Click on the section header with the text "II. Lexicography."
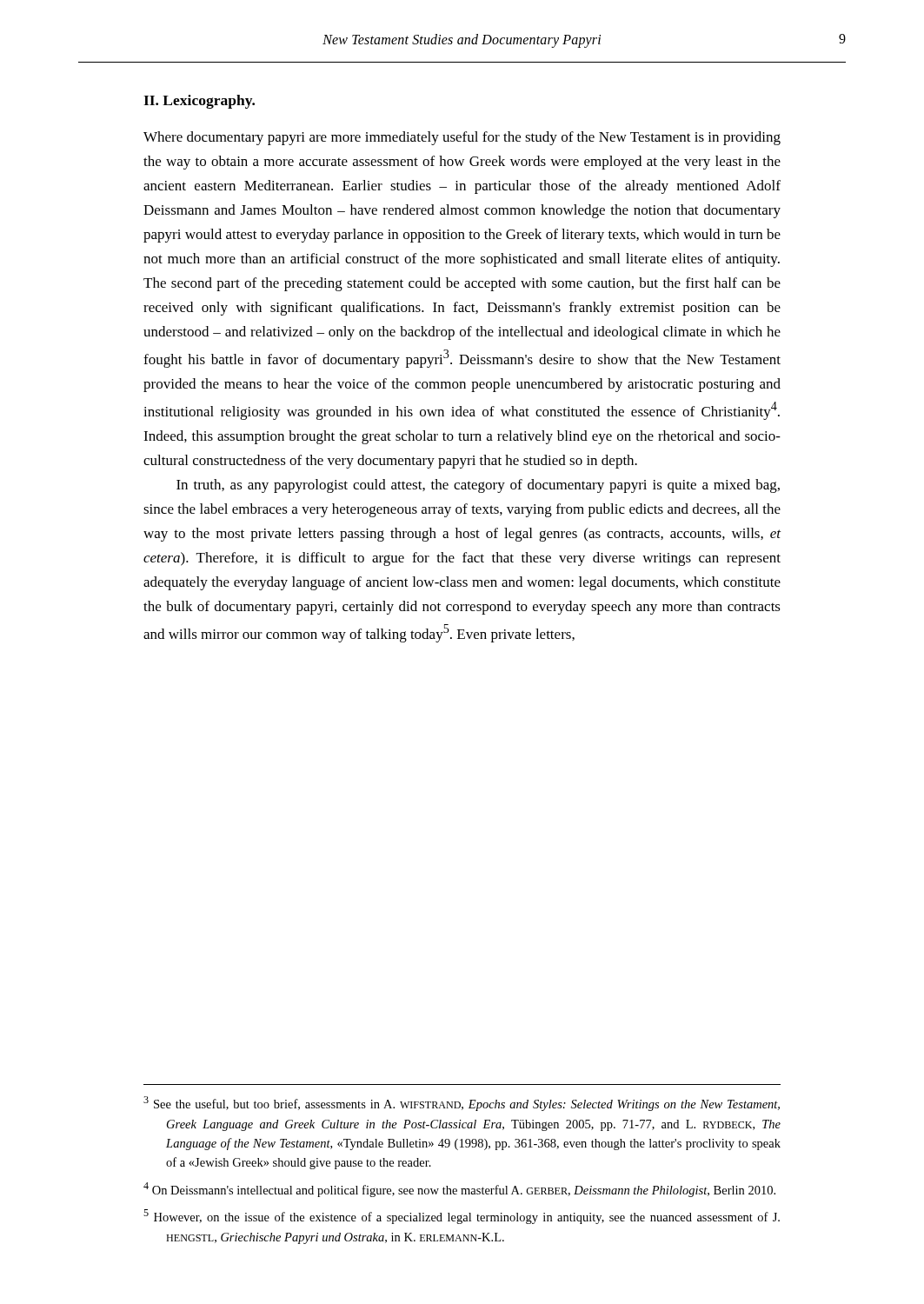This screenshot has height=1304, width=924. coord(199,100)
